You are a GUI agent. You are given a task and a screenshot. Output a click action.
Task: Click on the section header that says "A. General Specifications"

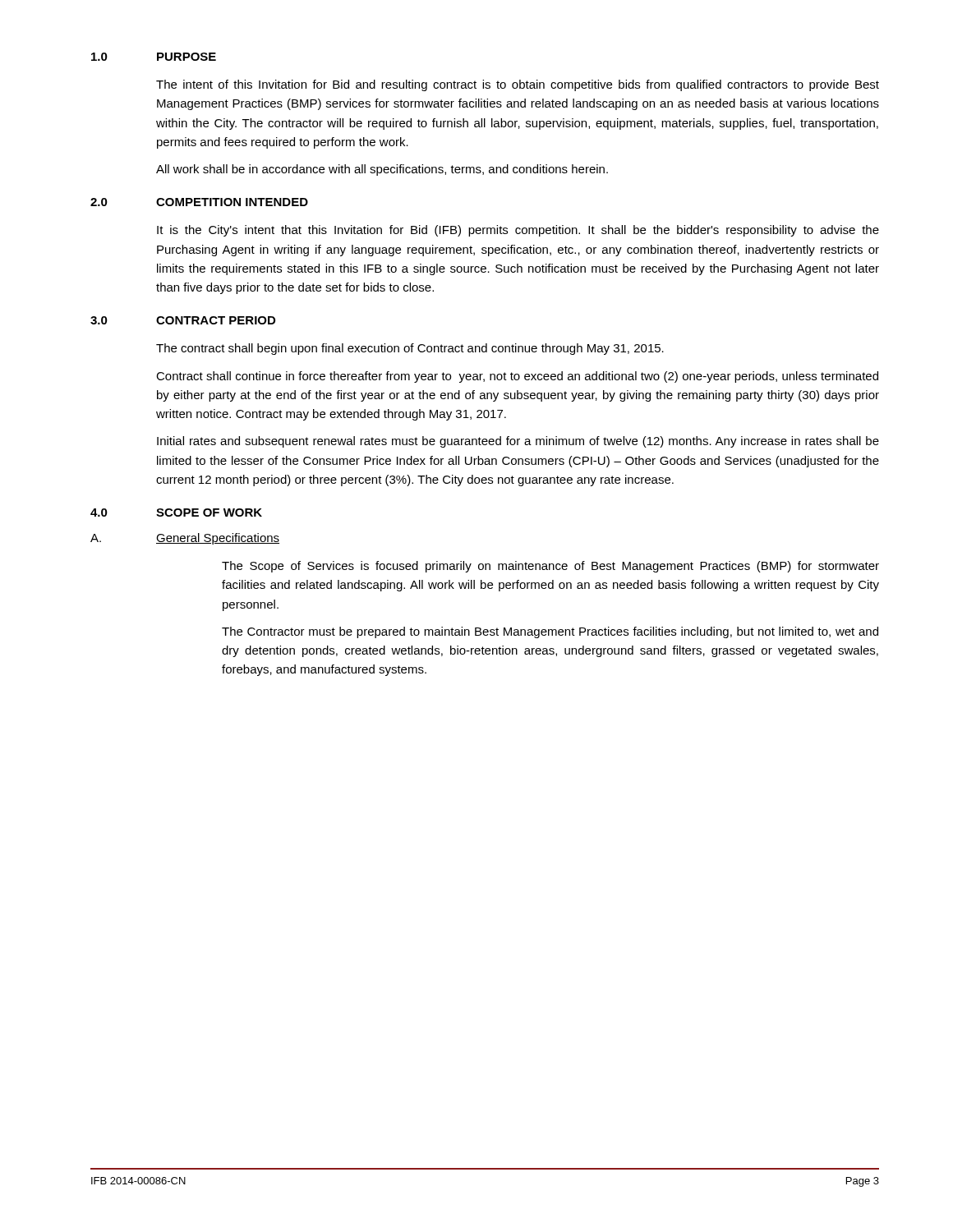tap(185, 538)
